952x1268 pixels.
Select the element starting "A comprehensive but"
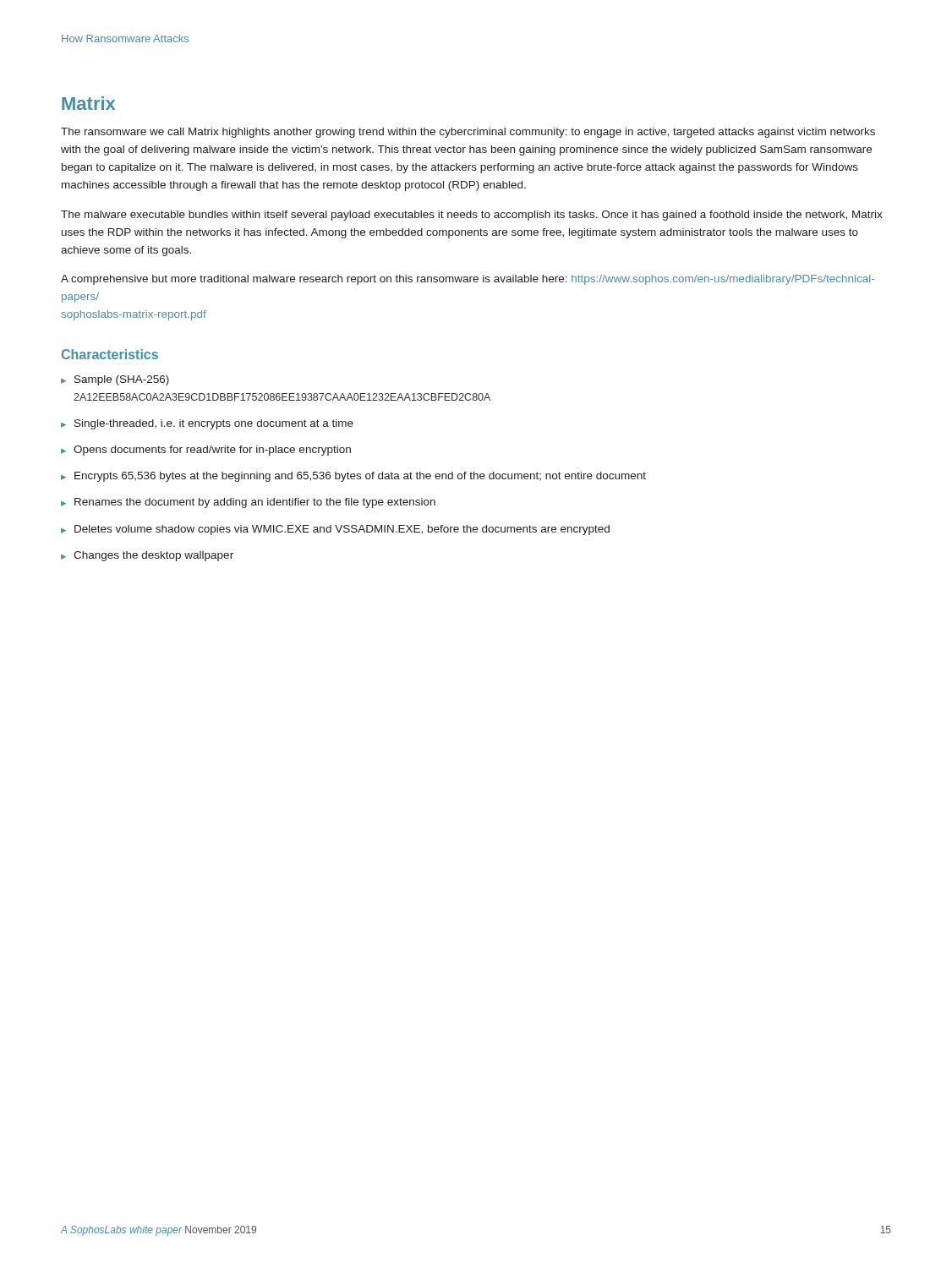click(x=468, y=280)
